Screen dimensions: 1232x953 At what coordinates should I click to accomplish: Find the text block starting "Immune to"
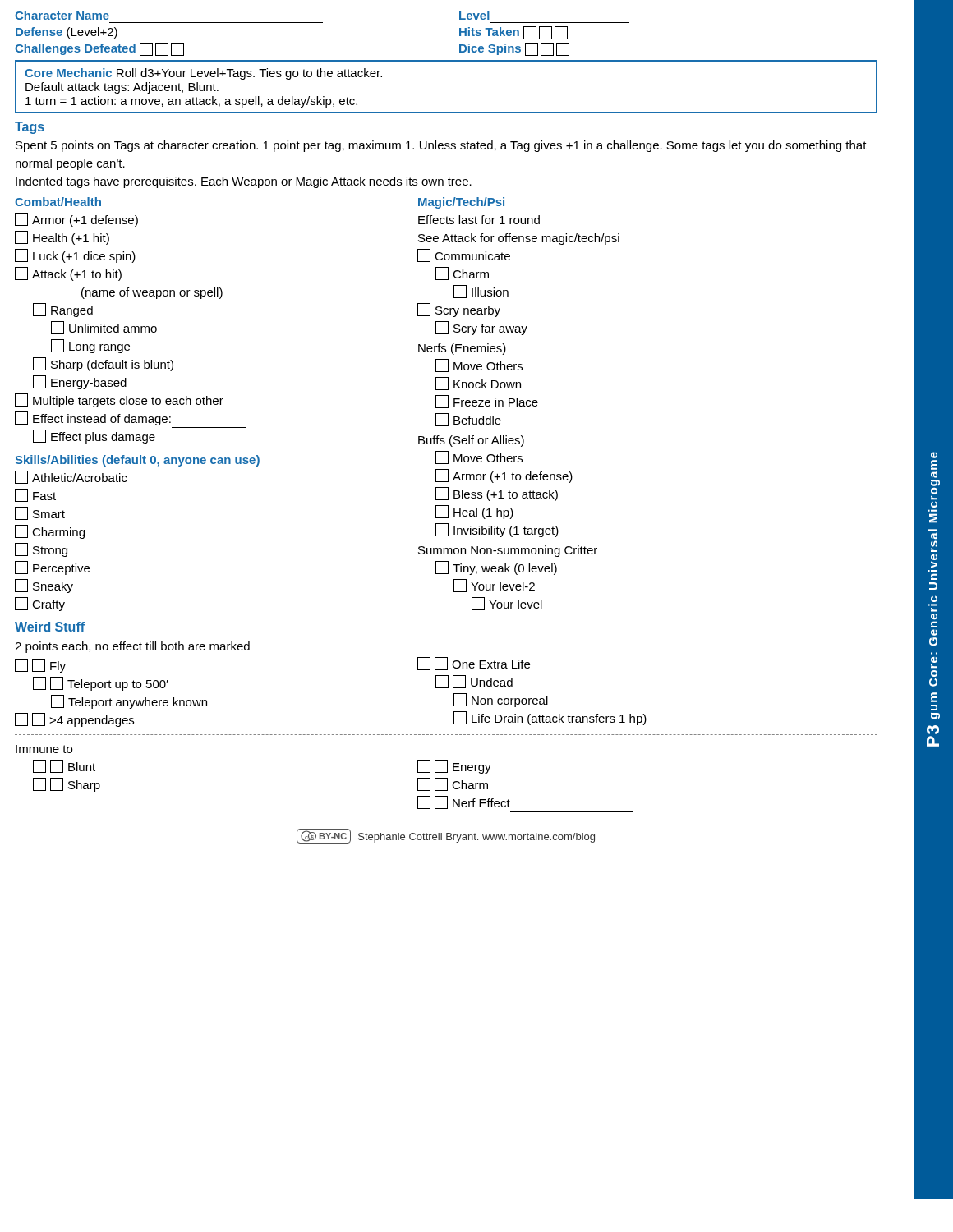click(44, 749)
